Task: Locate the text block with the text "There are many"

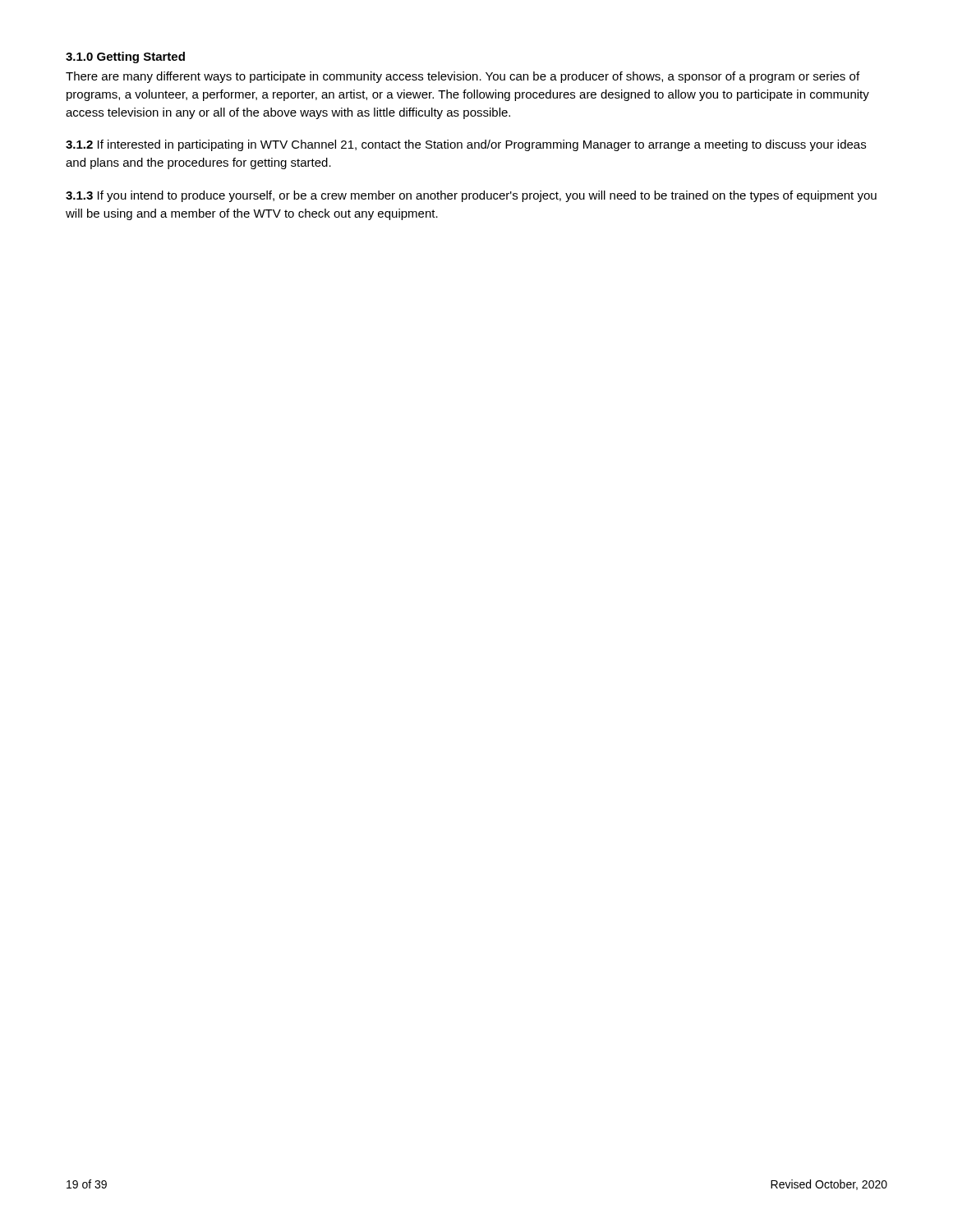Action: click(467, 94)
